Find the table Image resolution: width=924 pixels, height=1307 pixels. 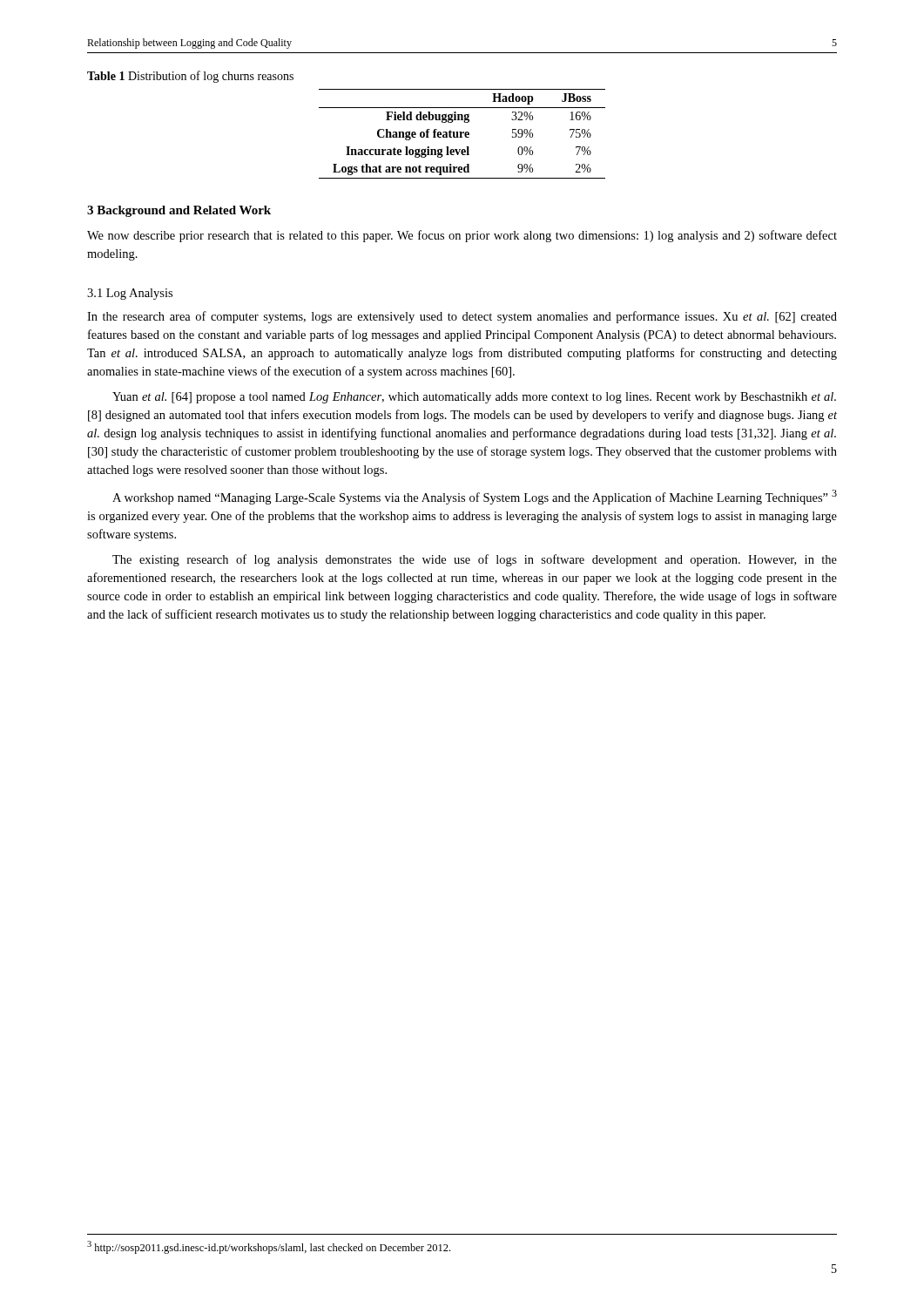point(462,134)
